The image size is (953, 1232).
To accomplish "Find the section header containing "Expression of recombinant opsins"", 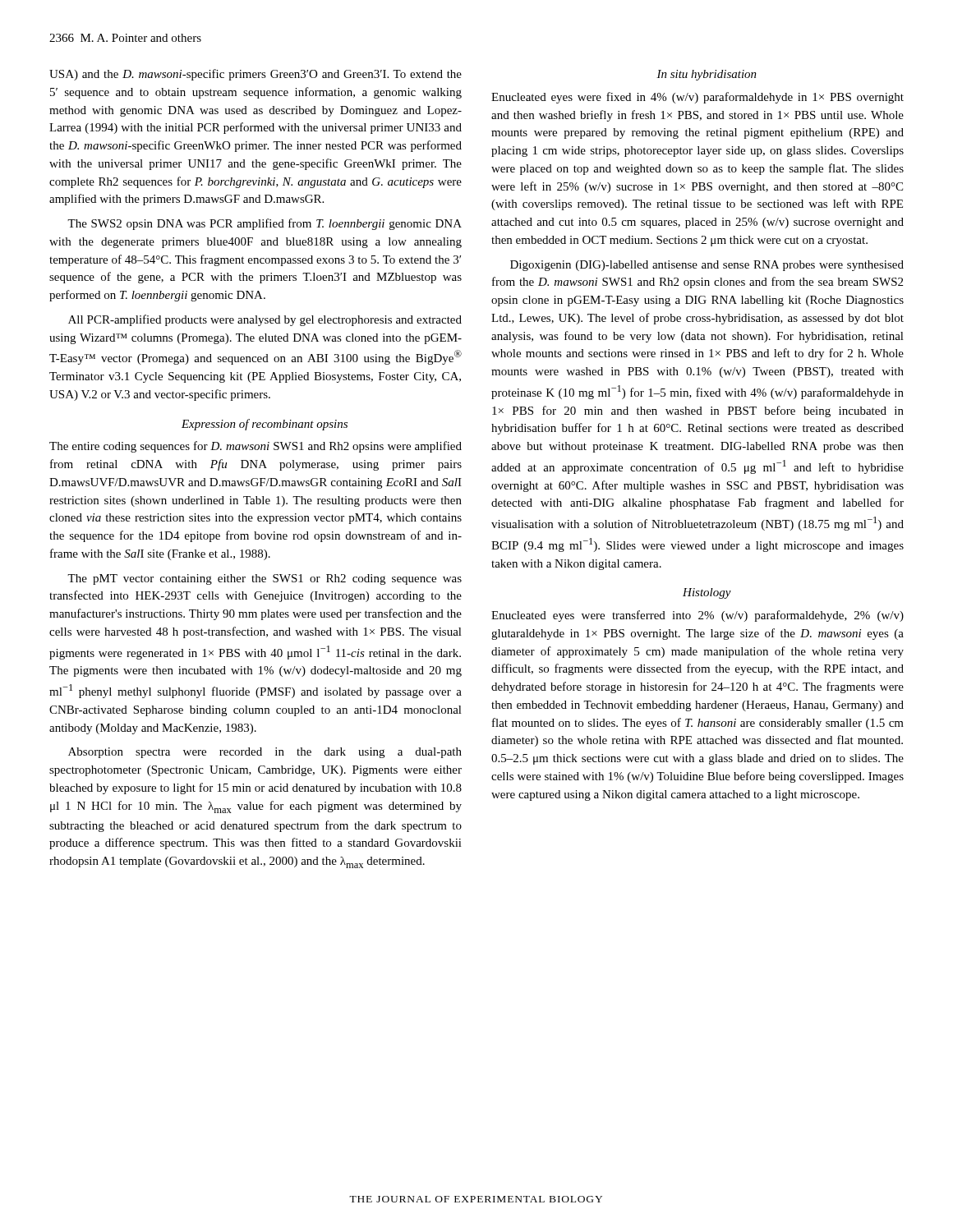I will coord(255,424).
